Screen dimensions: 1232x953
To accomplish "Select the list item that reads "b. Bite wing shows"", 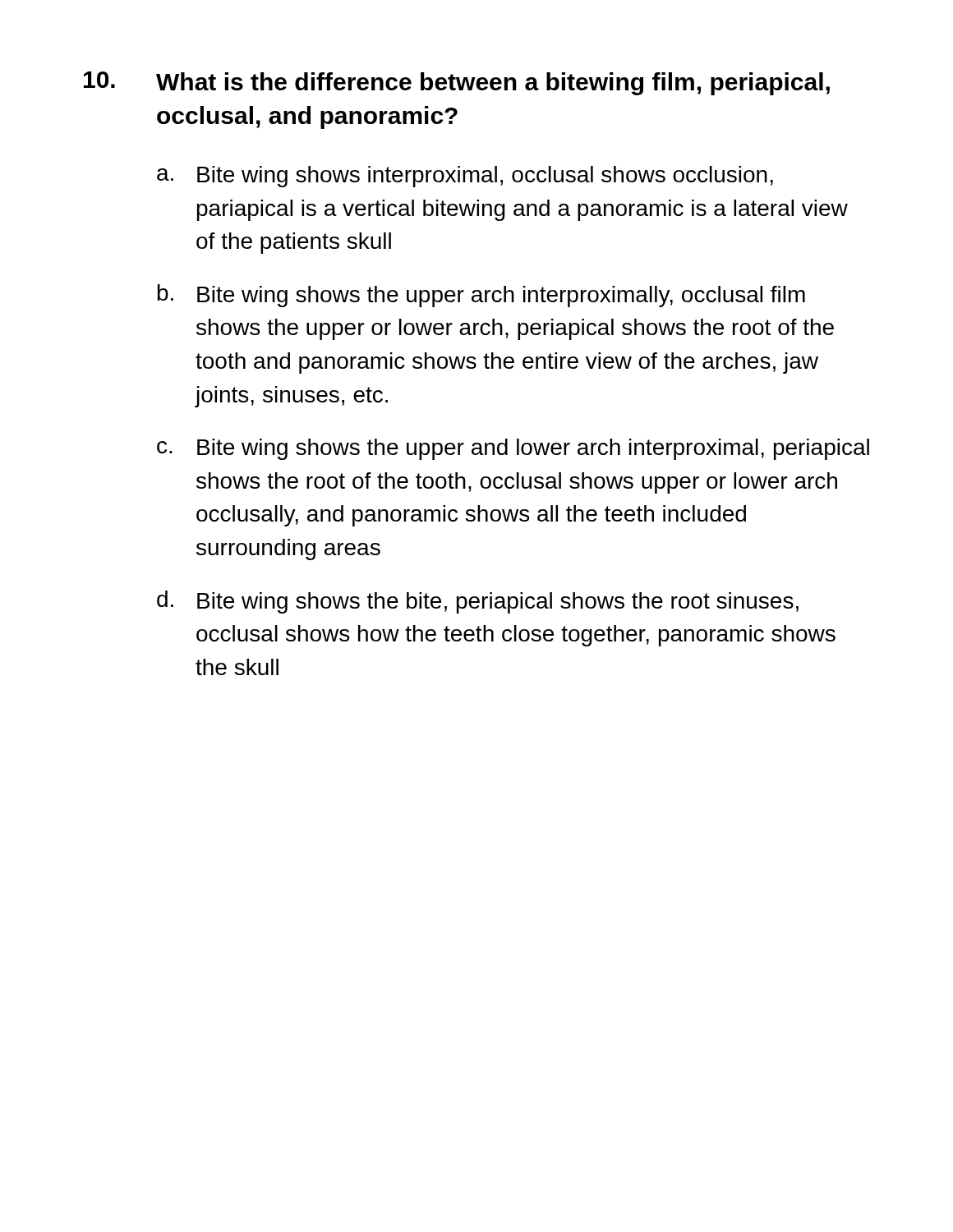I will click(x=513, y=345).
